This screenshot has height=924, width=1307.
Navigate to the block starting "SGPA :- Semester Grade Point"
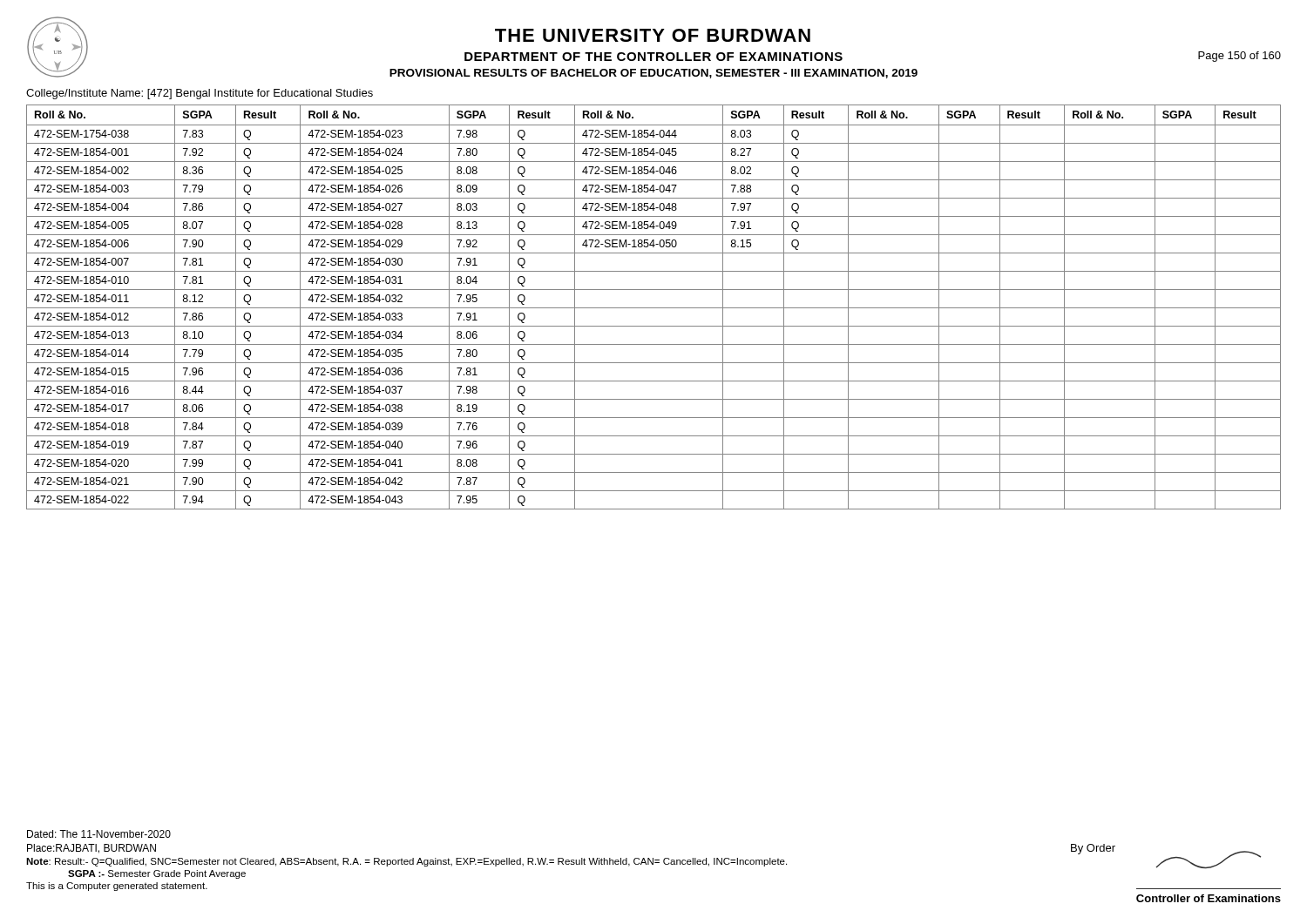click(157, 874)
